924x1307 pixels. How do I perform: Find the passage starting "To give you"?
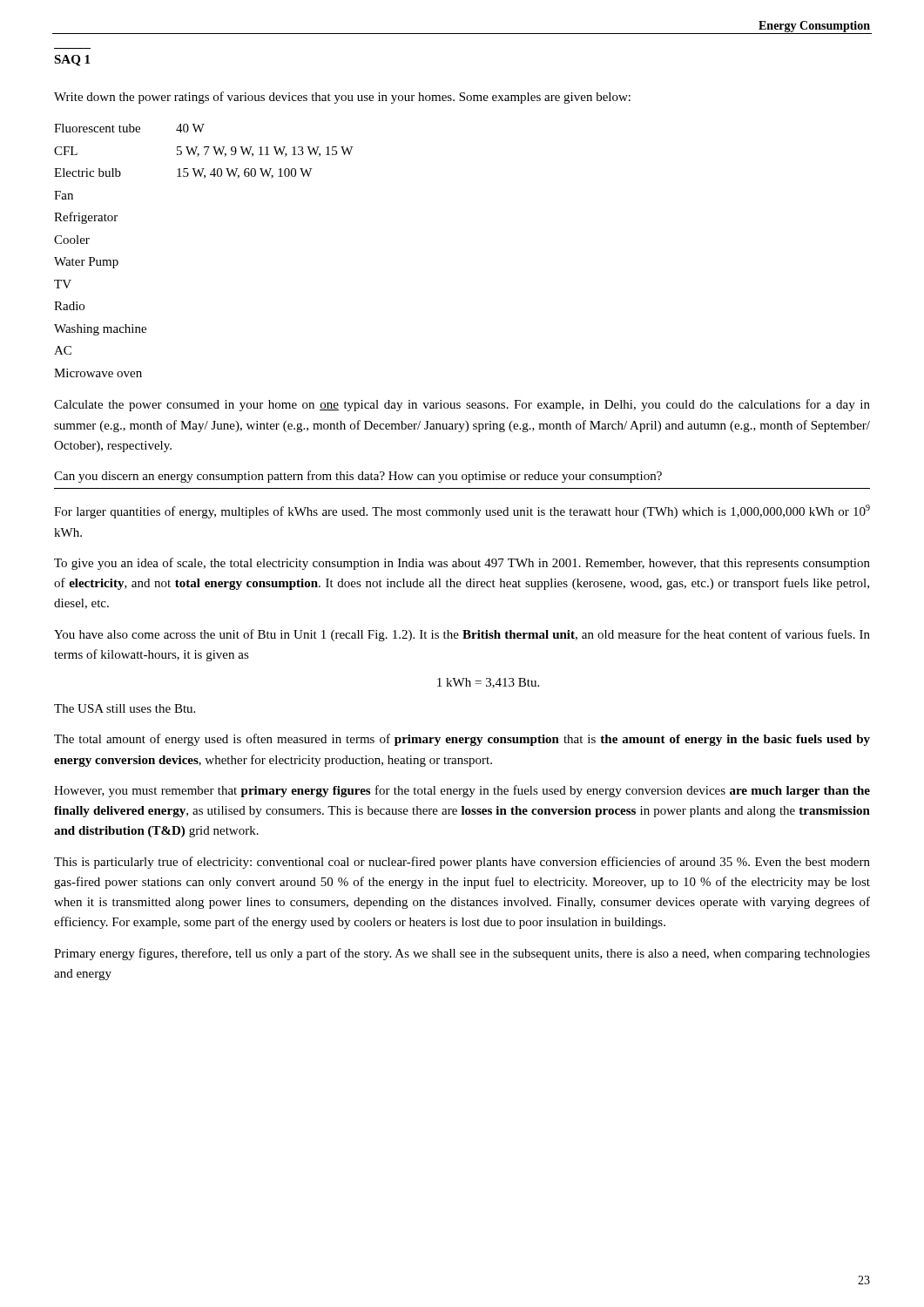462,583
